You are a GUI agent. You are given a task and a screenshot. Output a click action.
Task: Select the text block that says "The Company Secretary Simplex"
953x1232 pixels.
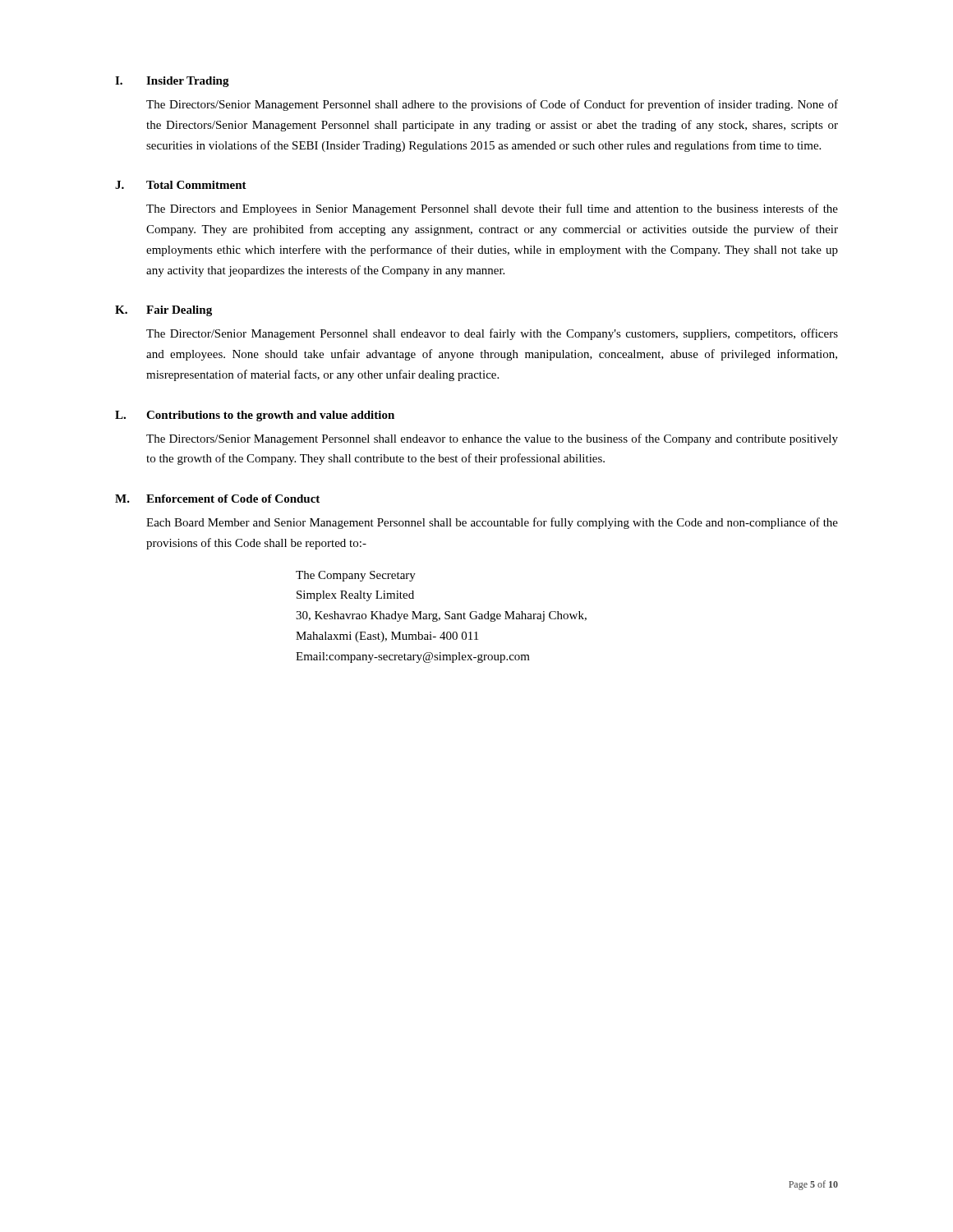click(441, 615)
